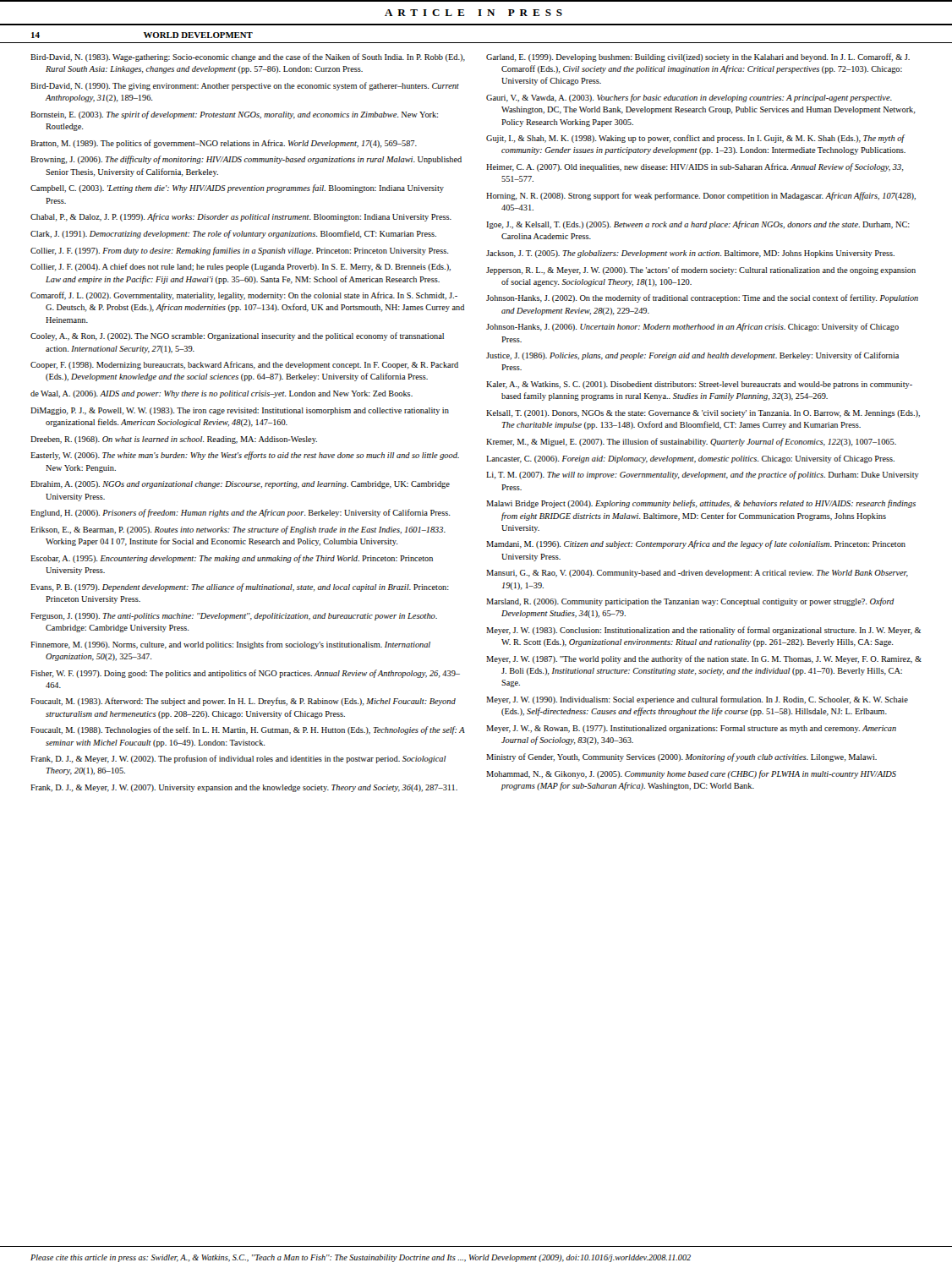Select the region starting "Escobar, A. (1995). Encountering"

click(x=232, y=564)
